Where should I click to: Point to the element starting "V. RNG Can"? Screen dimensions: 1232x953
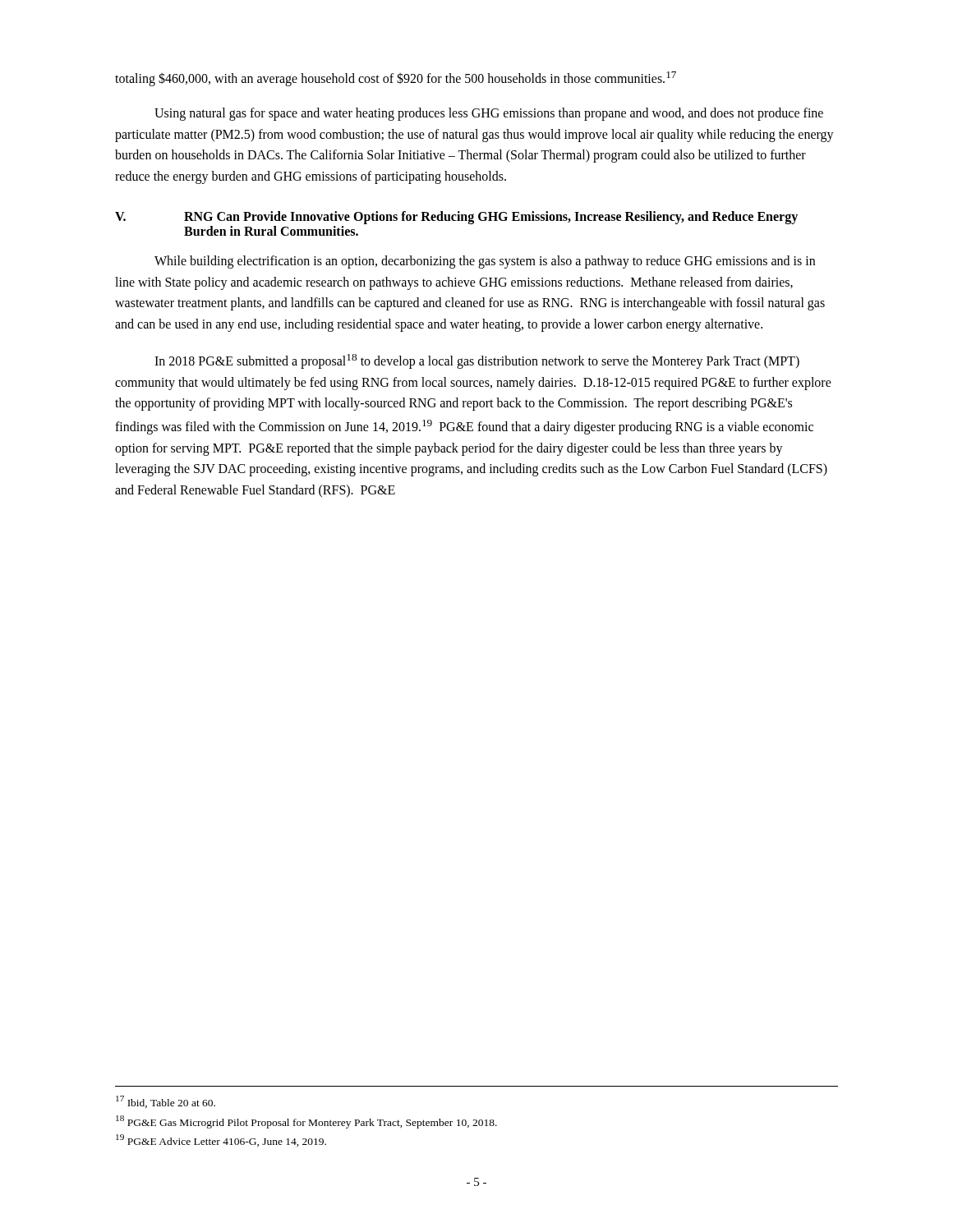pyautogui.click(x=476, y=224)
